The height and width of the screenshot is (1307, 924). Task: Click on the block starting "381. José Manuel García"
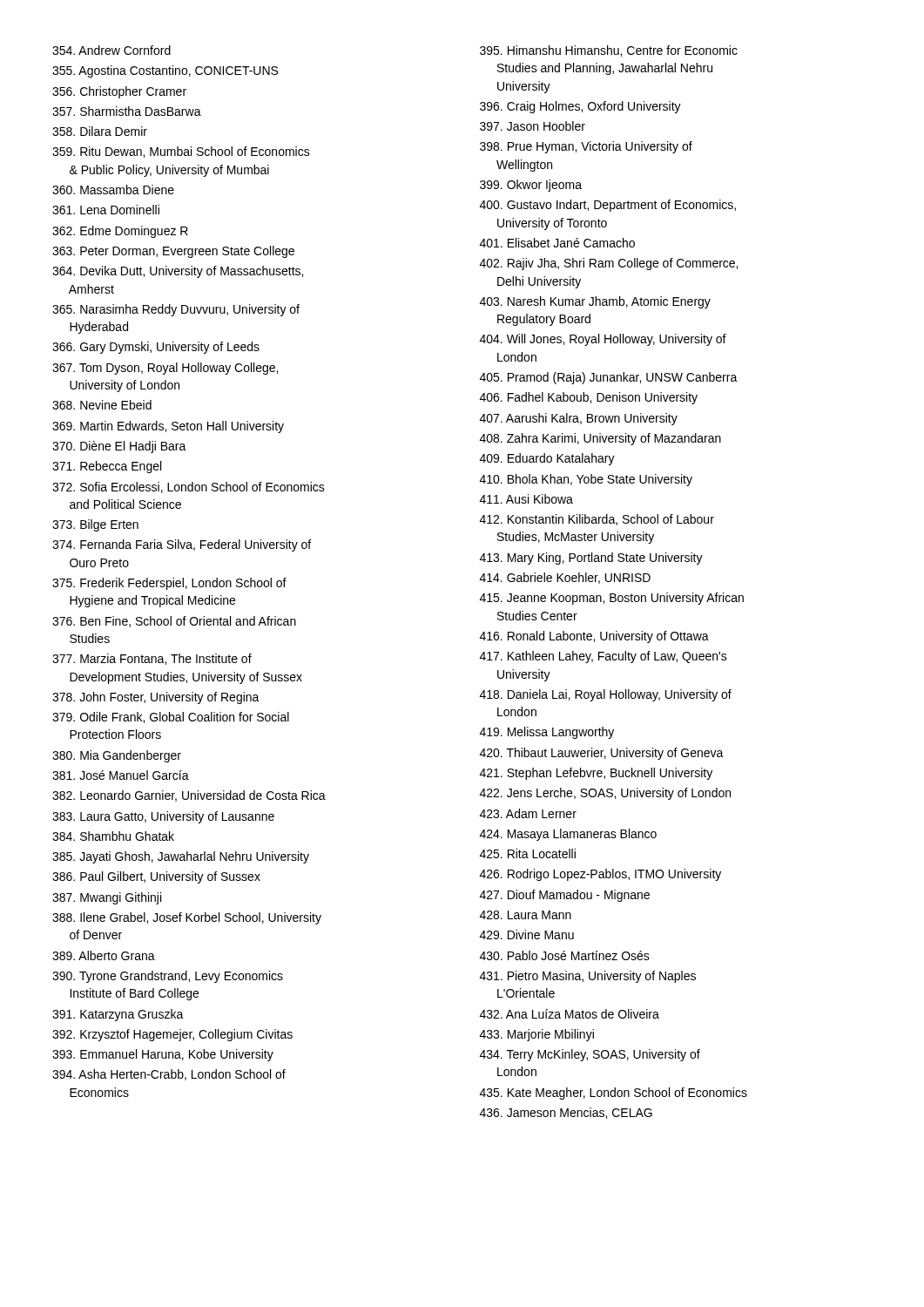[x=120, y=776]
